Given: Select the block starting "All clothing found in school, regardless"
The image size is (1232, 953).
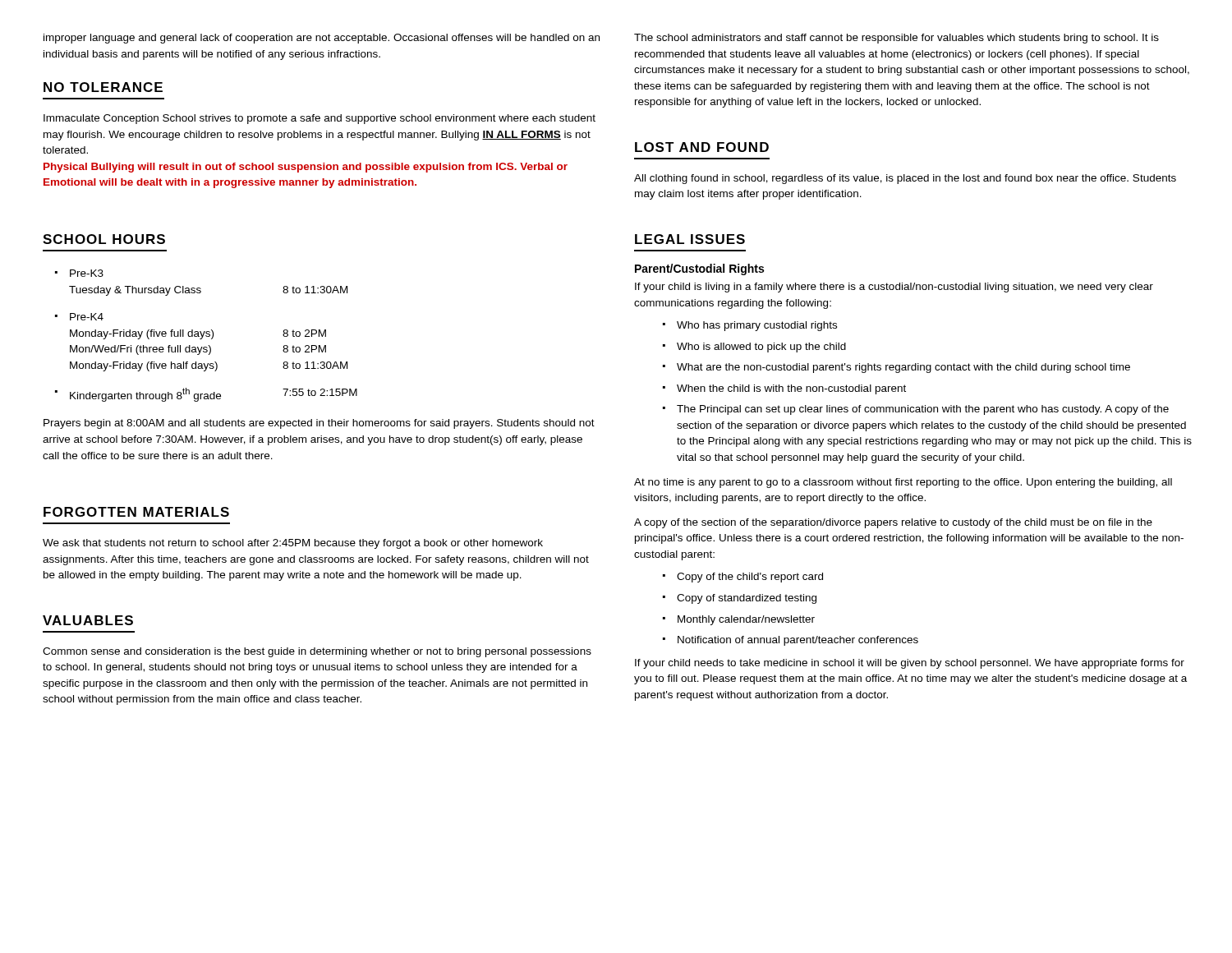Looking at the screenshot, I should (x=913, y=186).
